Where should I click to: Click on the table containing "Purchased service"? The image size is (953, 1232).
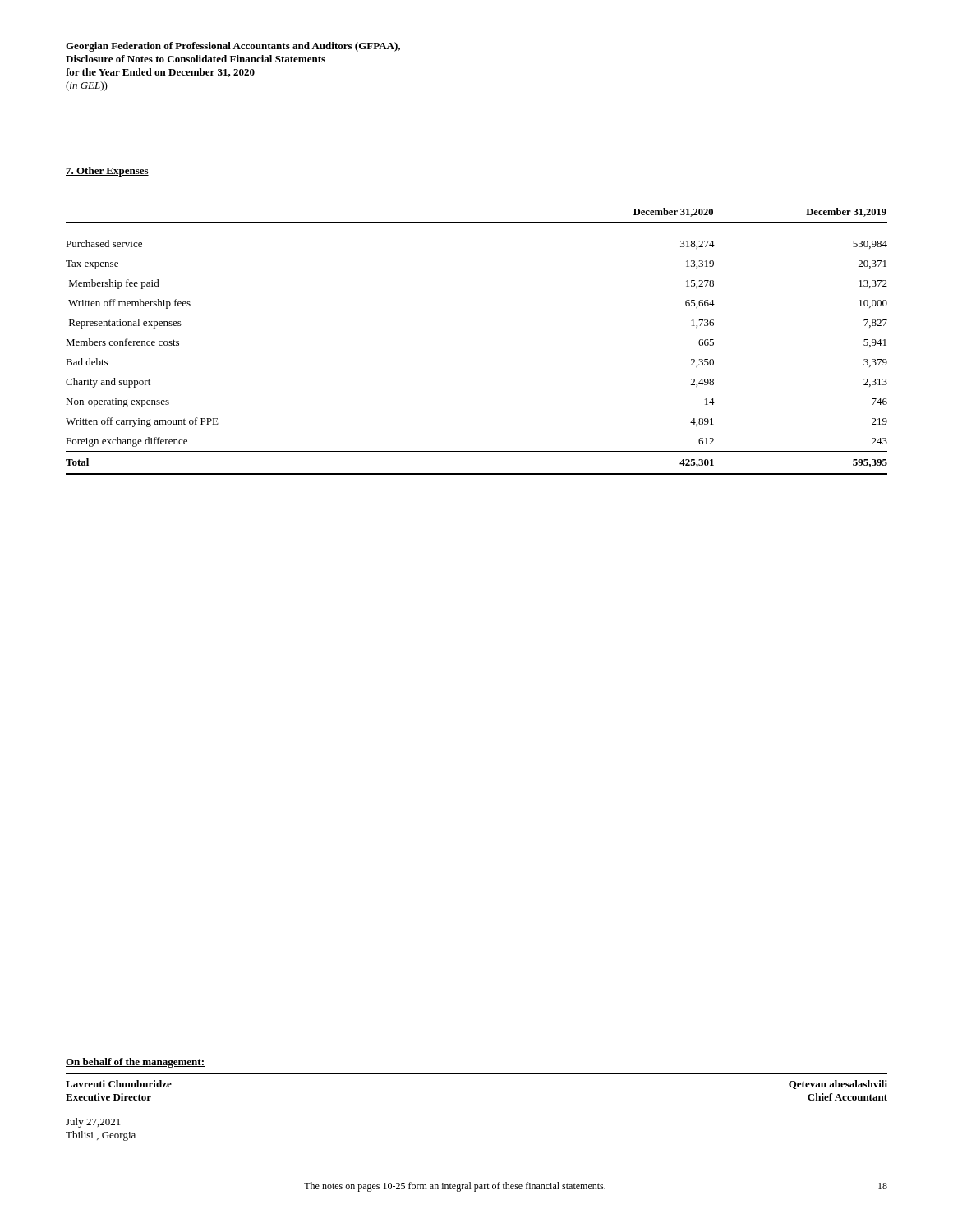click(x=476, y=340)
